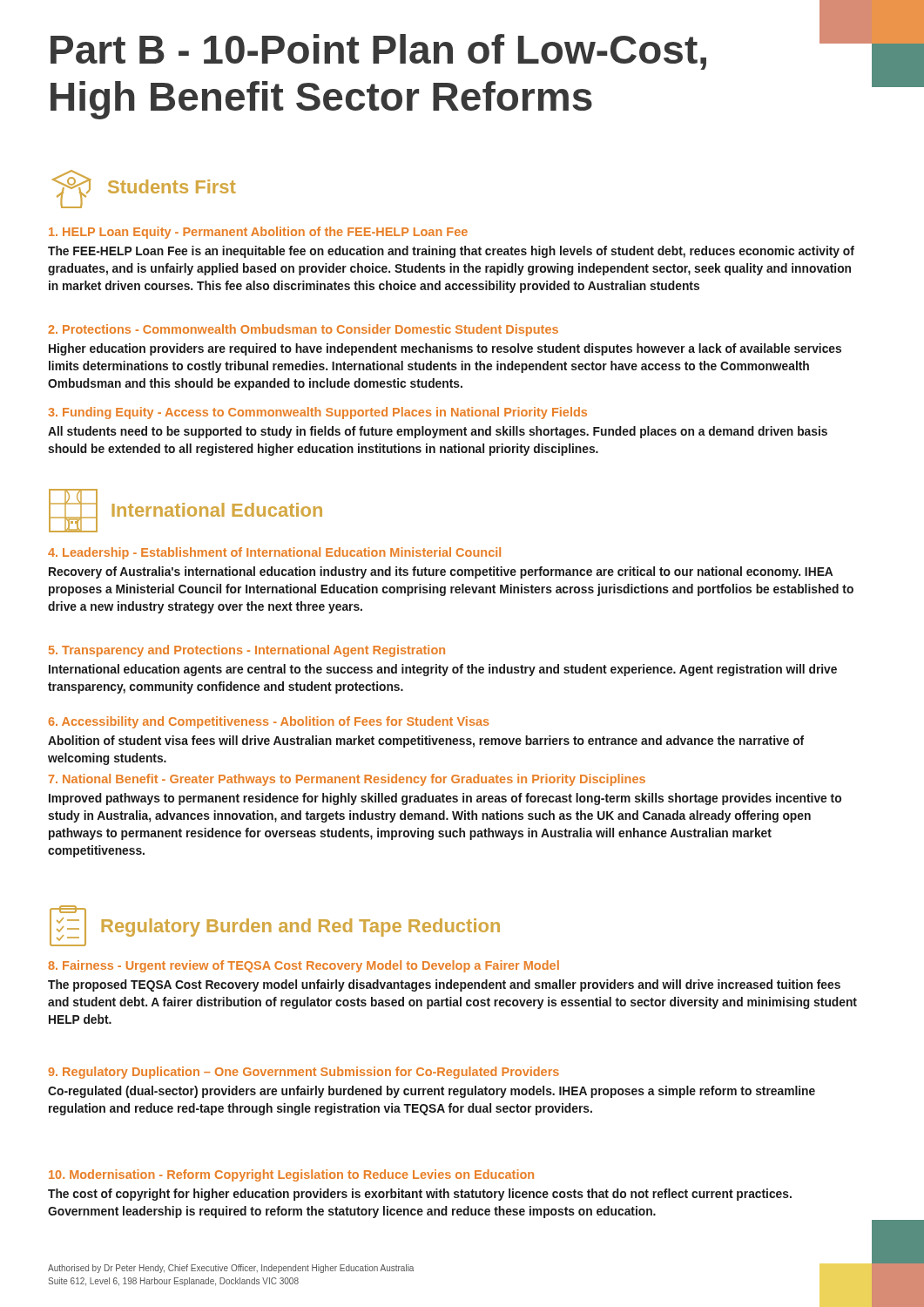Select the text starting "7. National Benefit - Greater Pathways to"
This screenshot has width=924, height=1307.
click(x=453, y=816)
